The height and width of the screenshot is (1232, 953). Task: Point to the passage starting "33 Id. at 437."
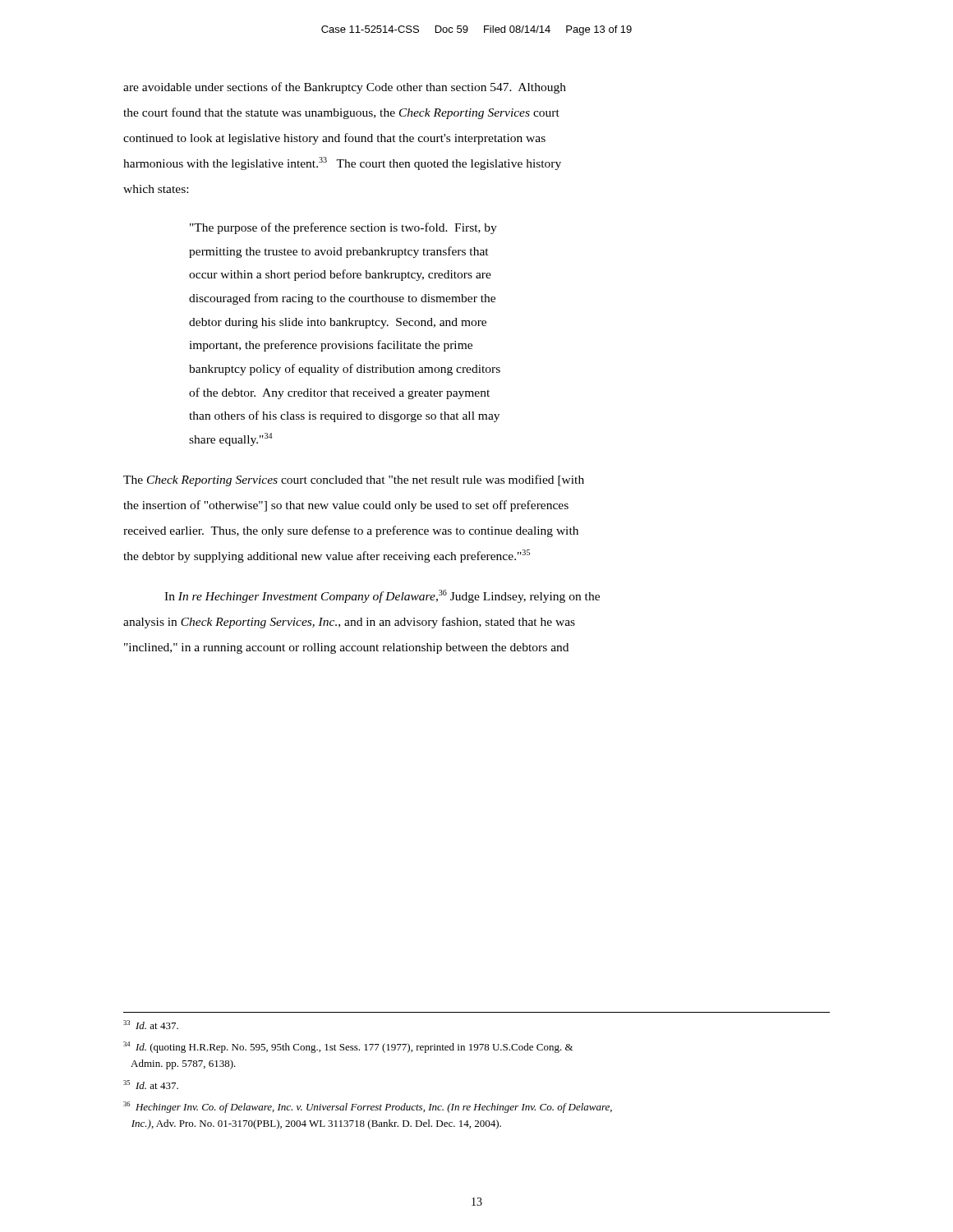pyautogui.click(x=151, y=1025)
